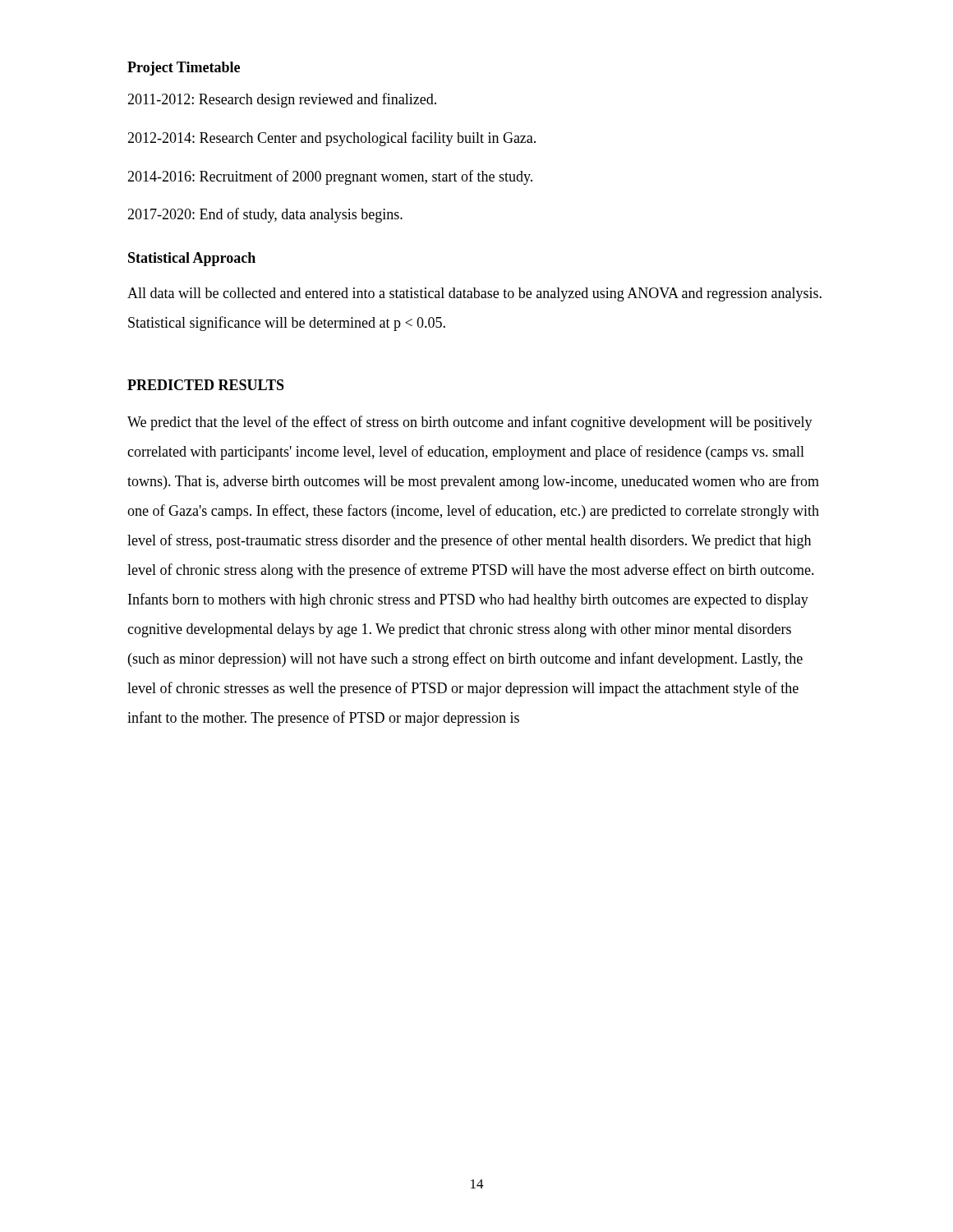Viewport: 953px width, 1232px height.
Task: Navigate to the element starting "Statistical Approach"
Action: click(192, 258)
